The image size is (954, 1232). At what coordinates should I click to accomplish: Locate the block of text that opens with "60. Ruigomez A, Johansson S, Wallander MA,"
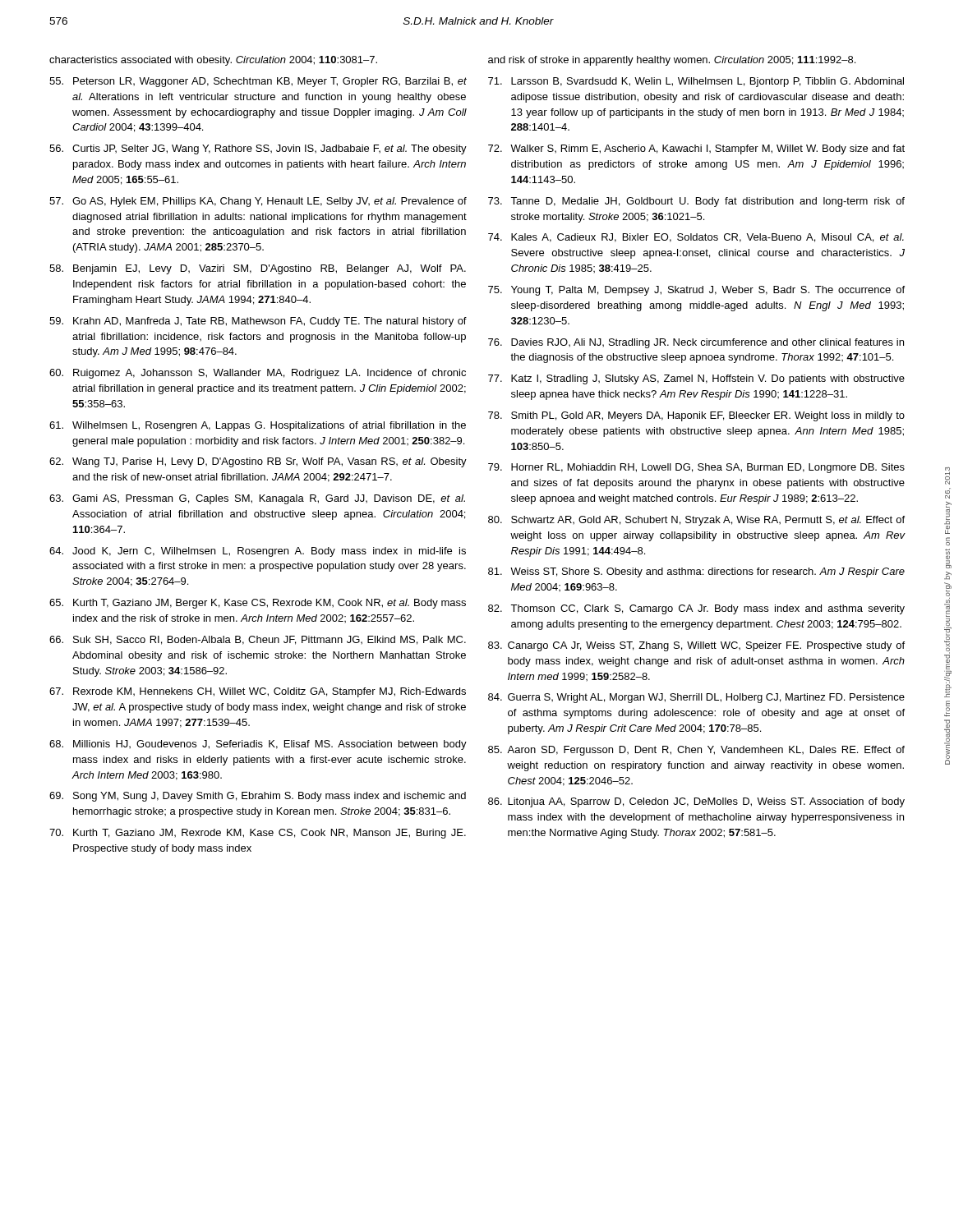tap(258, 389)
